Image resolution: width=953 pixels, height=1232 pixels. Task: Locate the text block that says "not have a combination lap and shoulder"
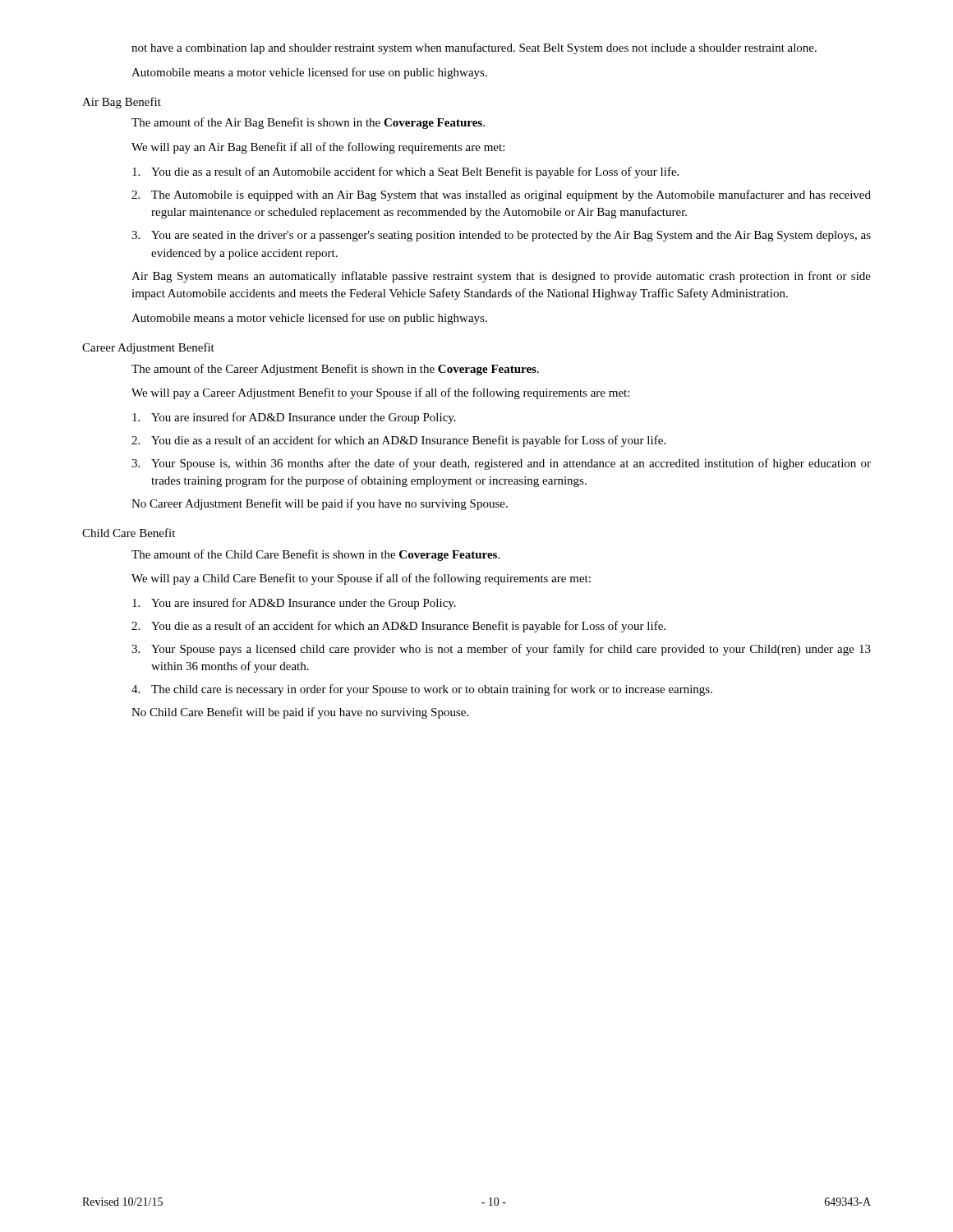tap(501, 48)
